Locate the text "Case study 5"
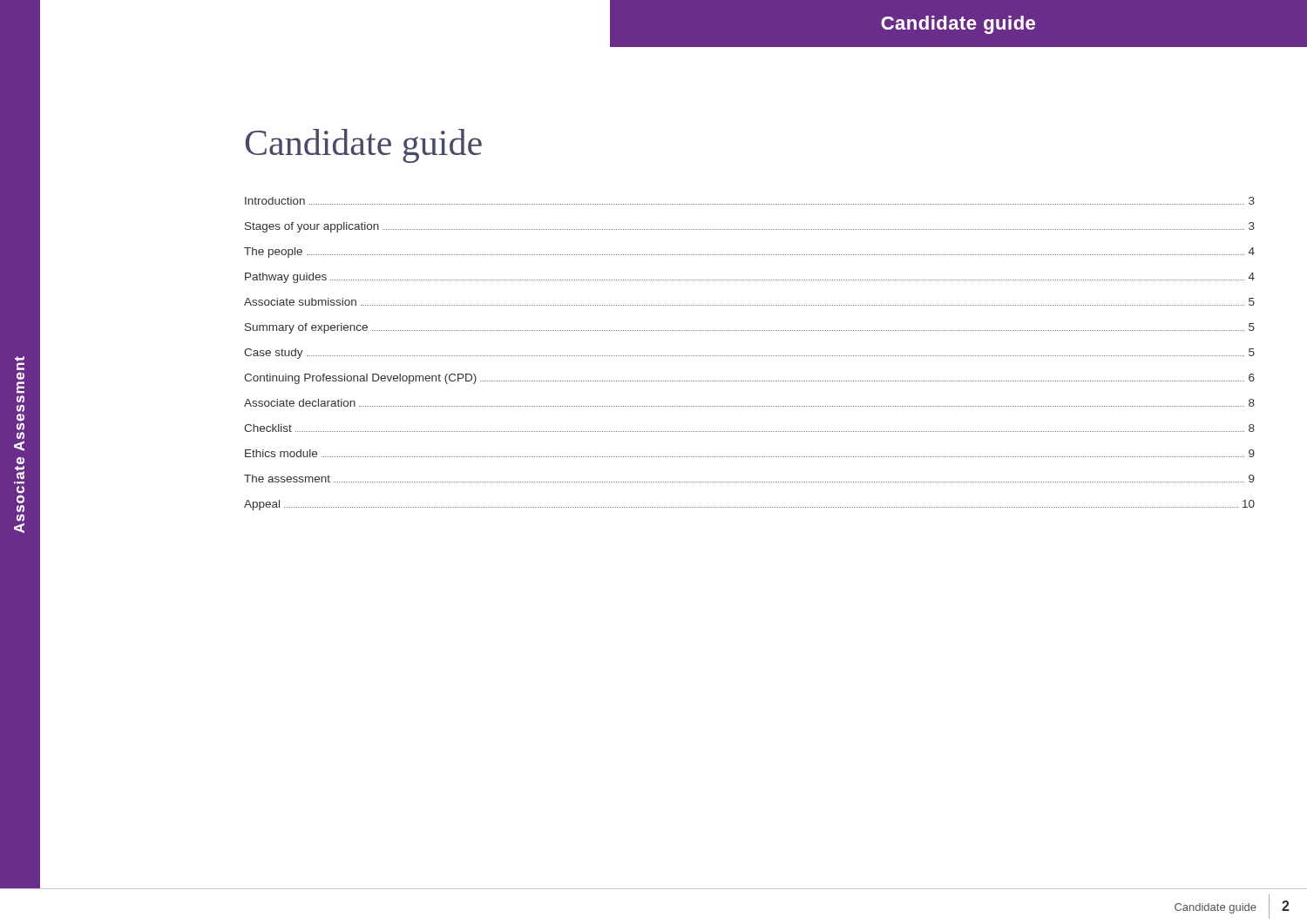Viewport: 1307px width, 924px height. 749,352
